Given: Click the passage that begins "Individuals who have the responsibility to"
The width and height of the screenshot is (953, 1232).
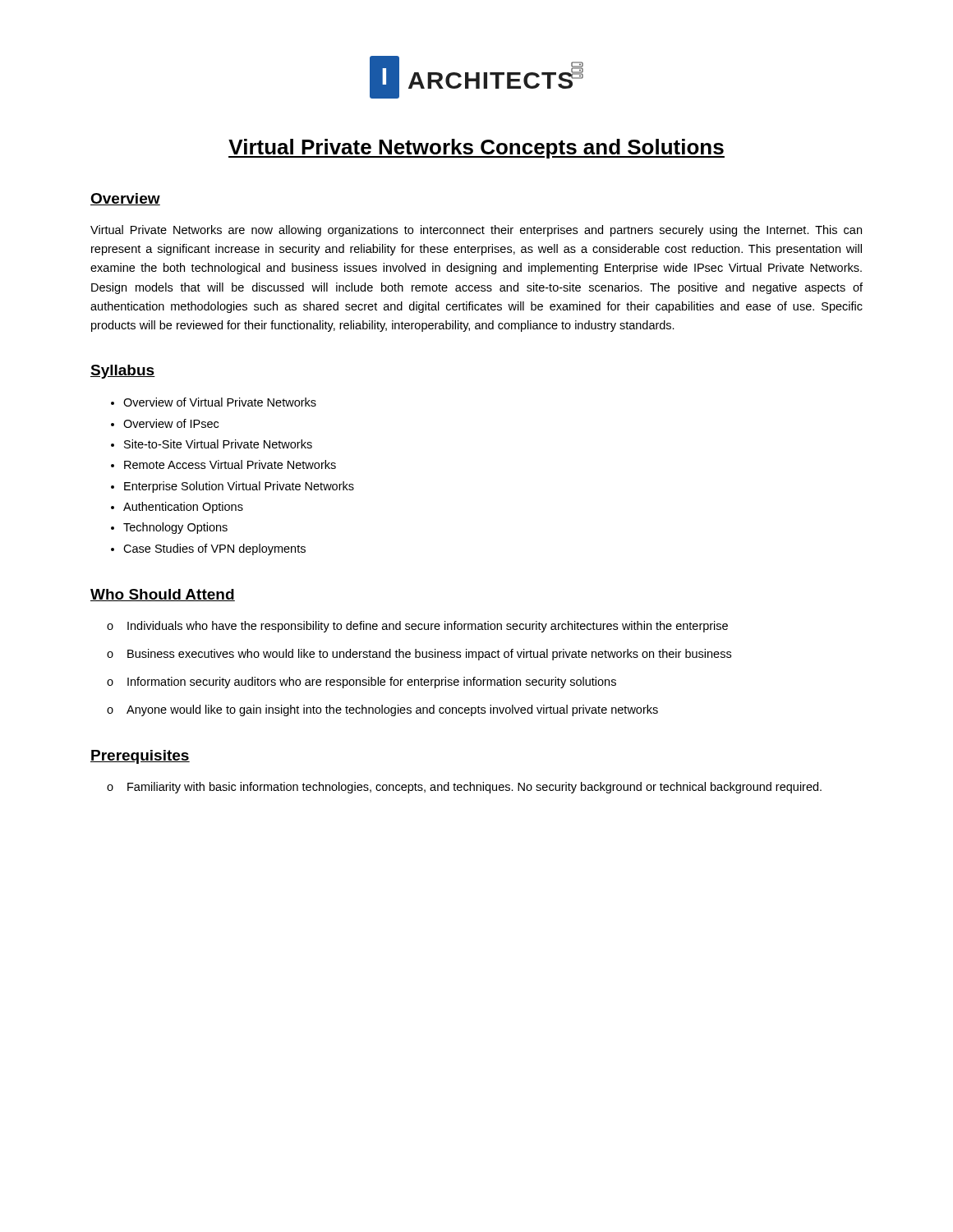Looking at the screenshot, I should point(427,626).
